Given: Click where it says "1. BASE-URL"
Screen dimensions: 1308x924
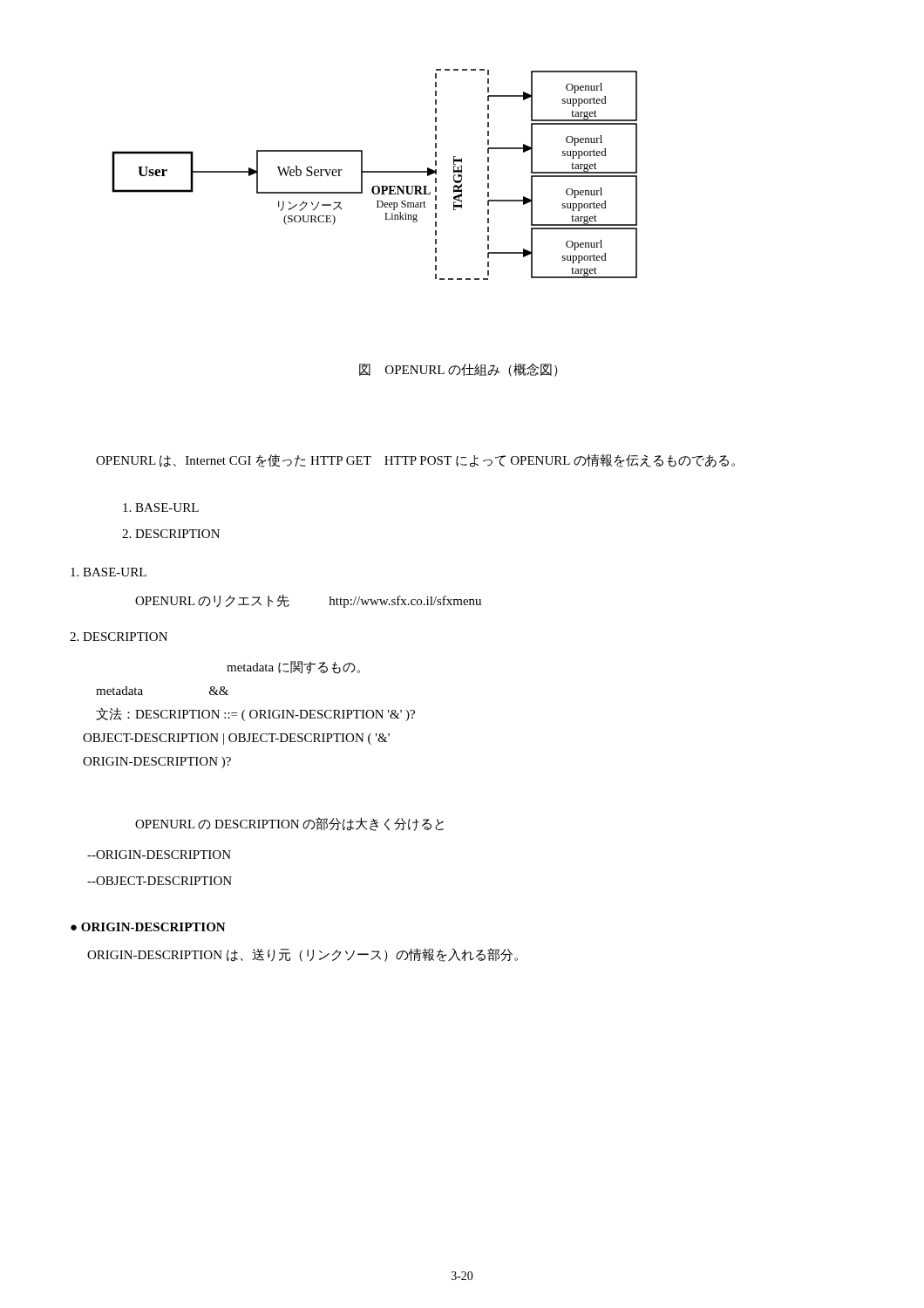Looking at the screenshot, I should click(108, 572).
